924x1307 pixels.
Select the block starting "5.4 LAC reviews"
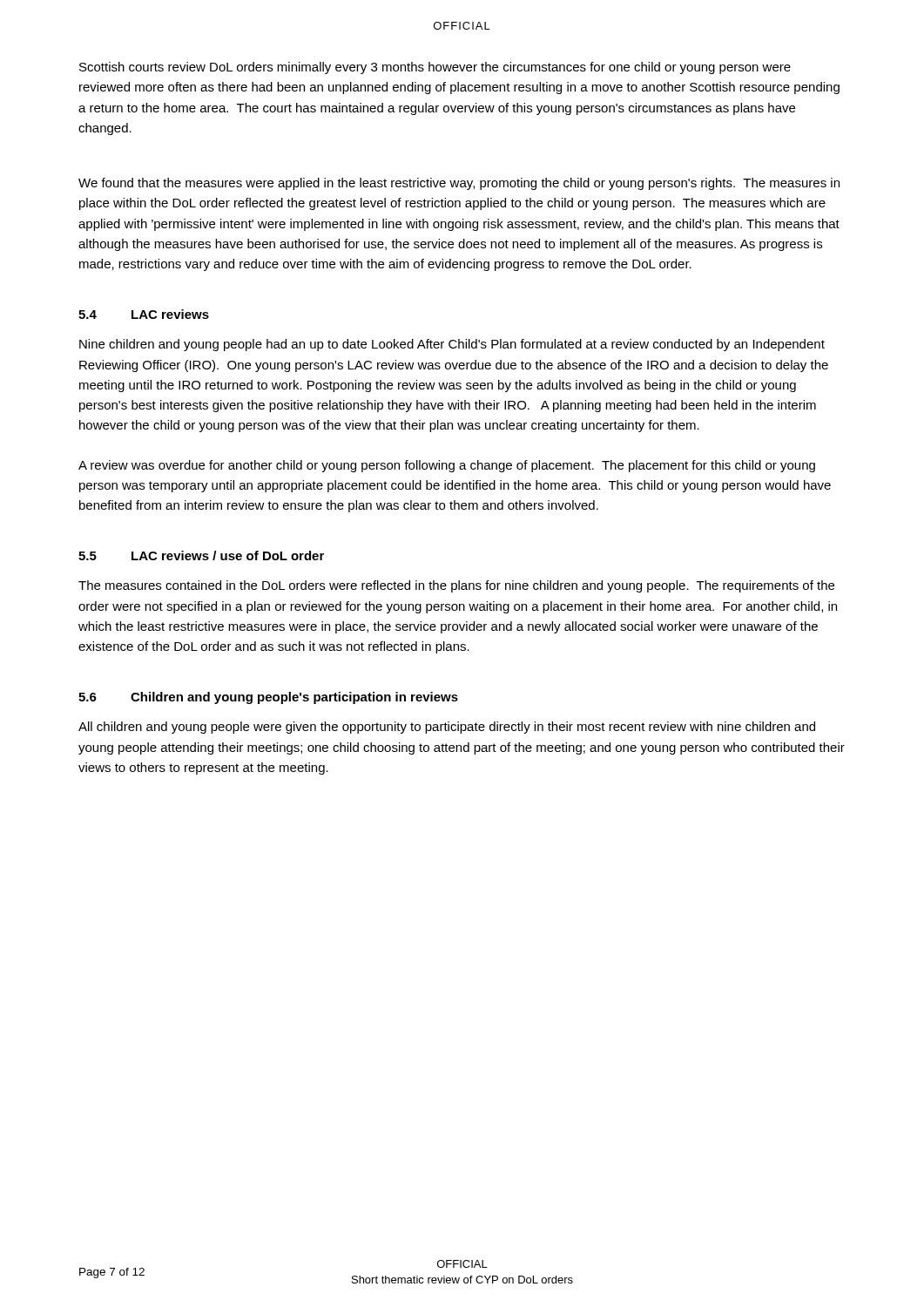click(x=144, y=314)
